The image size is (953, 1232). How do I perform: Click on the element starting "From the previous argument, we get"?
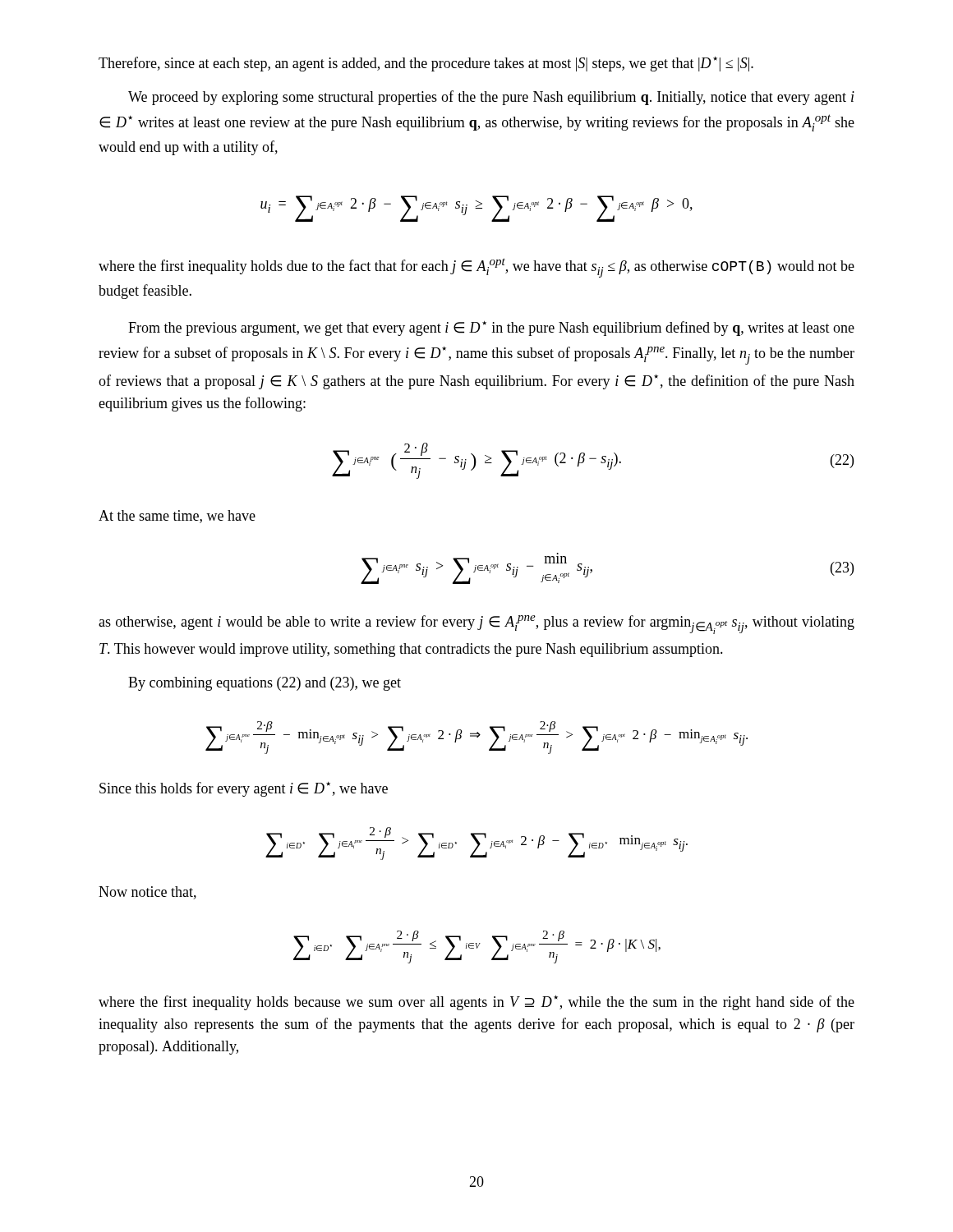click(476, 364)
